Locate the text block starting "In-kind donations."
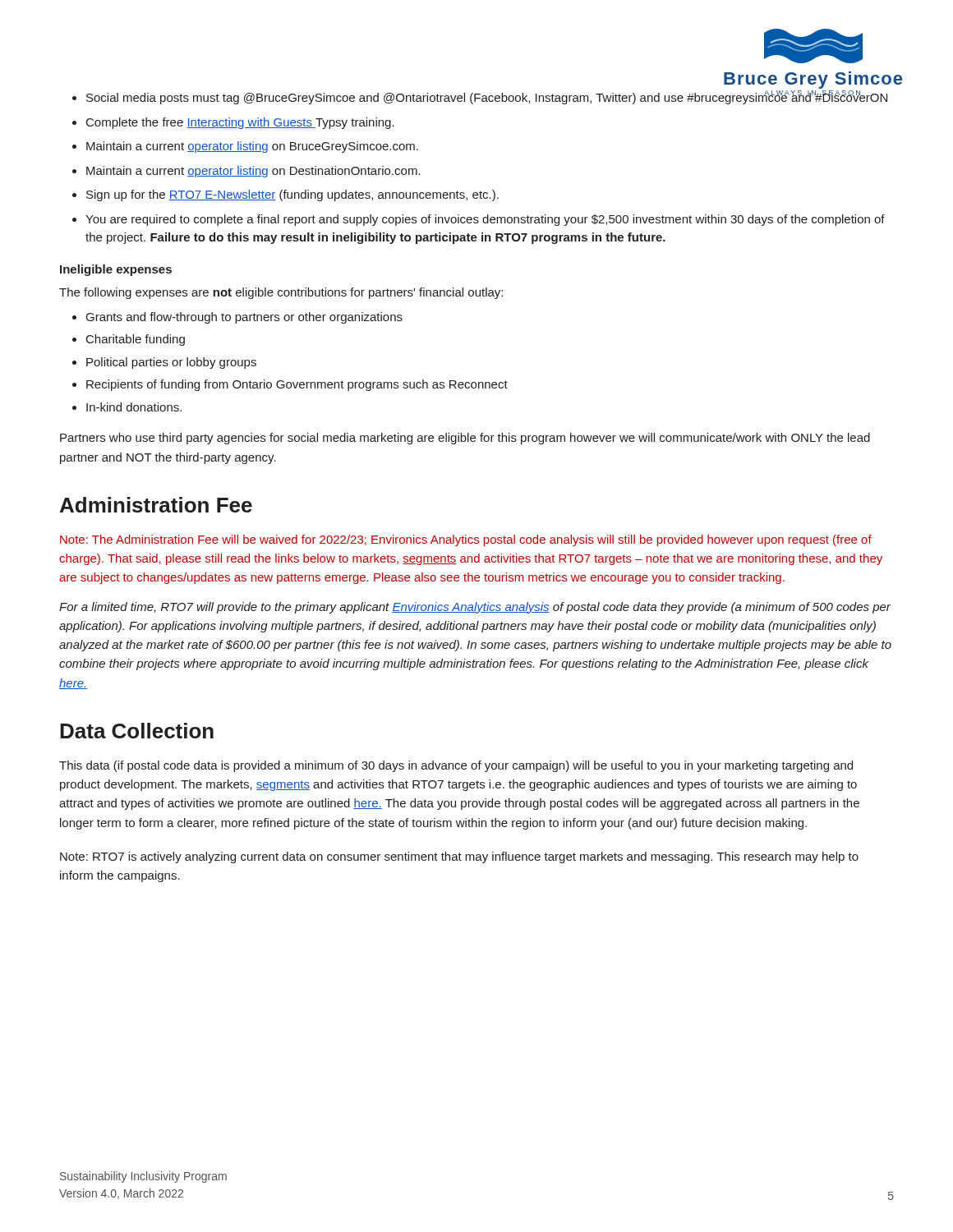953x1232 pixels. (134, 407)
